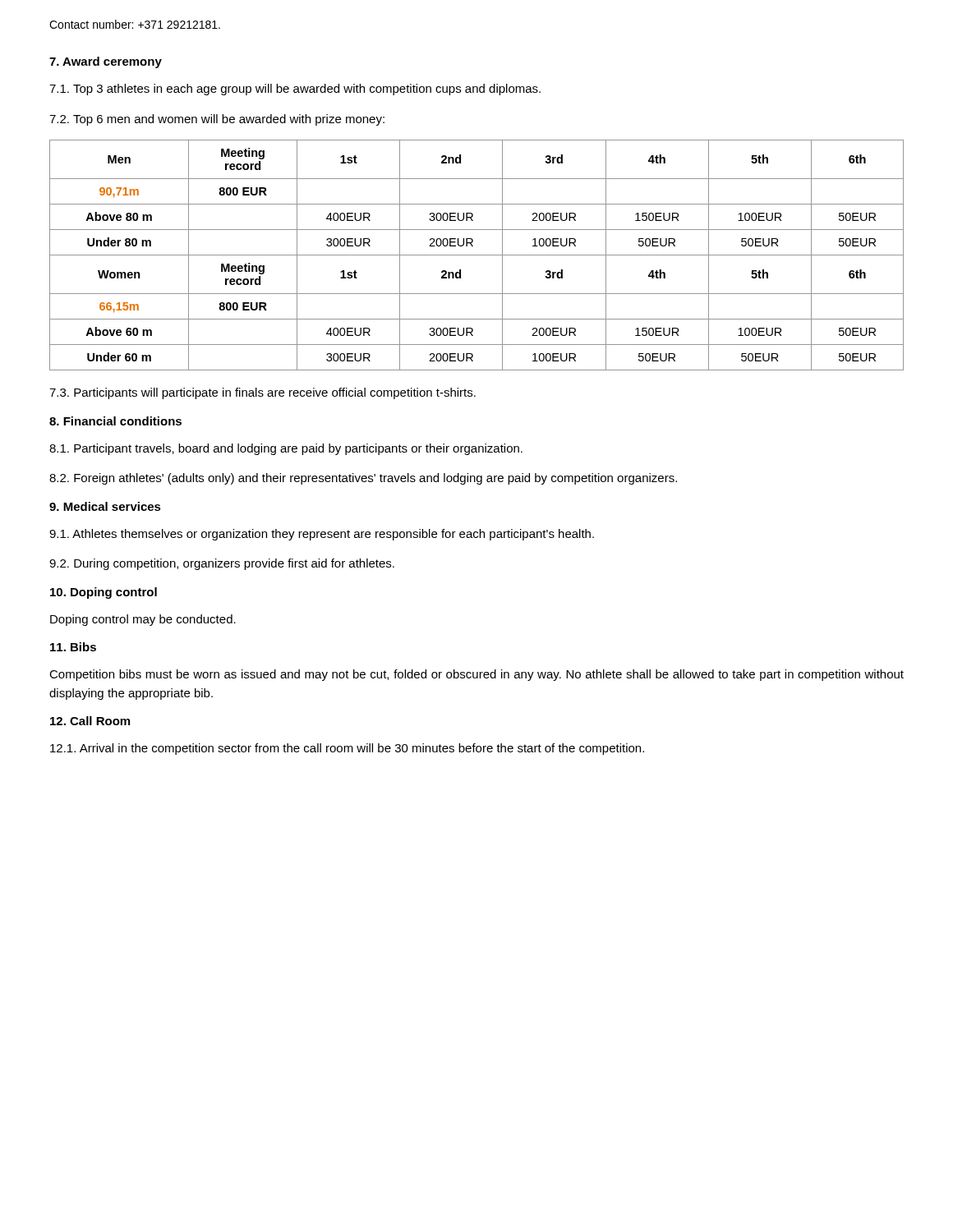
Task: Select the section header with the text "12. Call Room"
Action: click(x=90, y=721)
